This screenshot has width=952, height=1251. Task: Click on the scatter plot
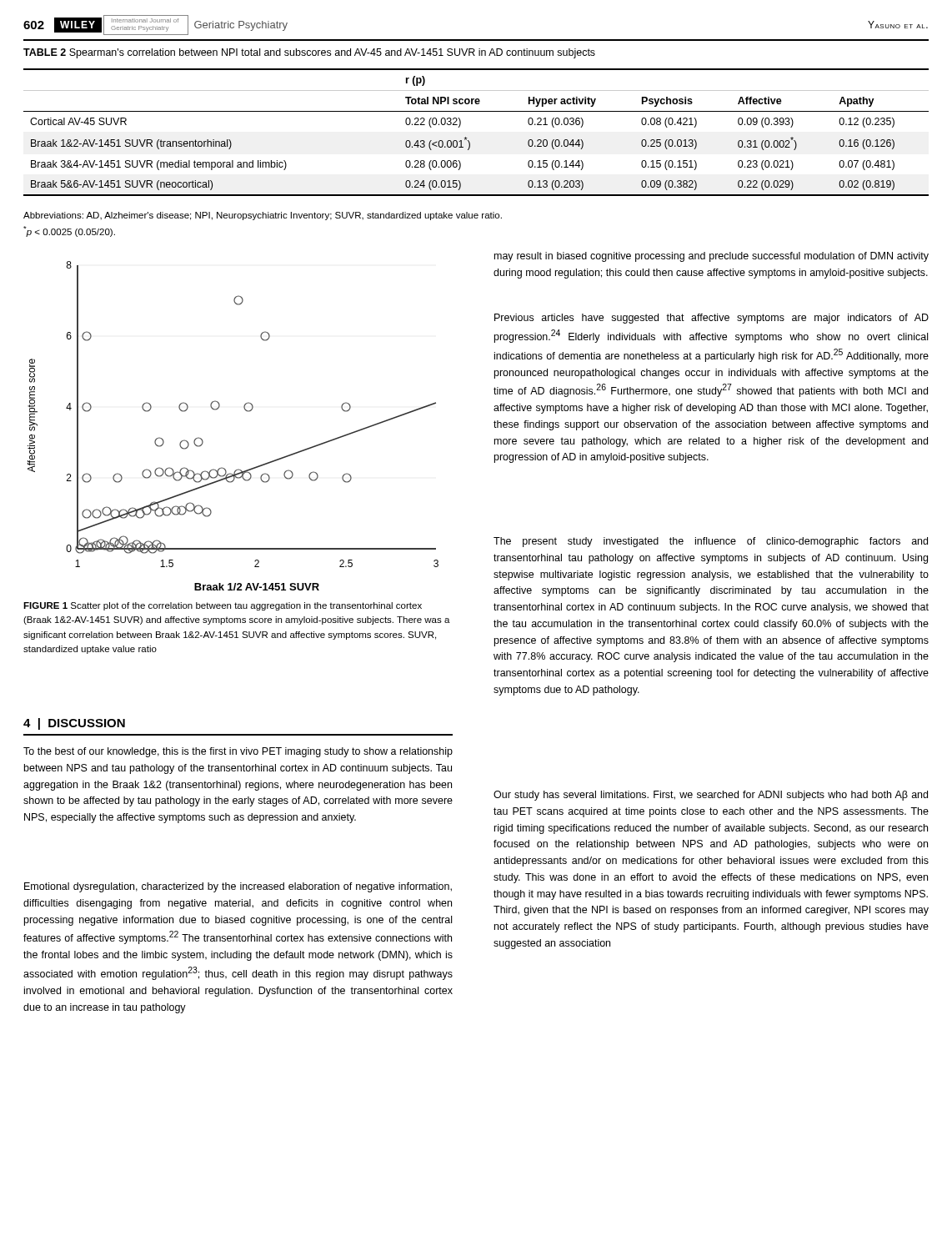238,422
